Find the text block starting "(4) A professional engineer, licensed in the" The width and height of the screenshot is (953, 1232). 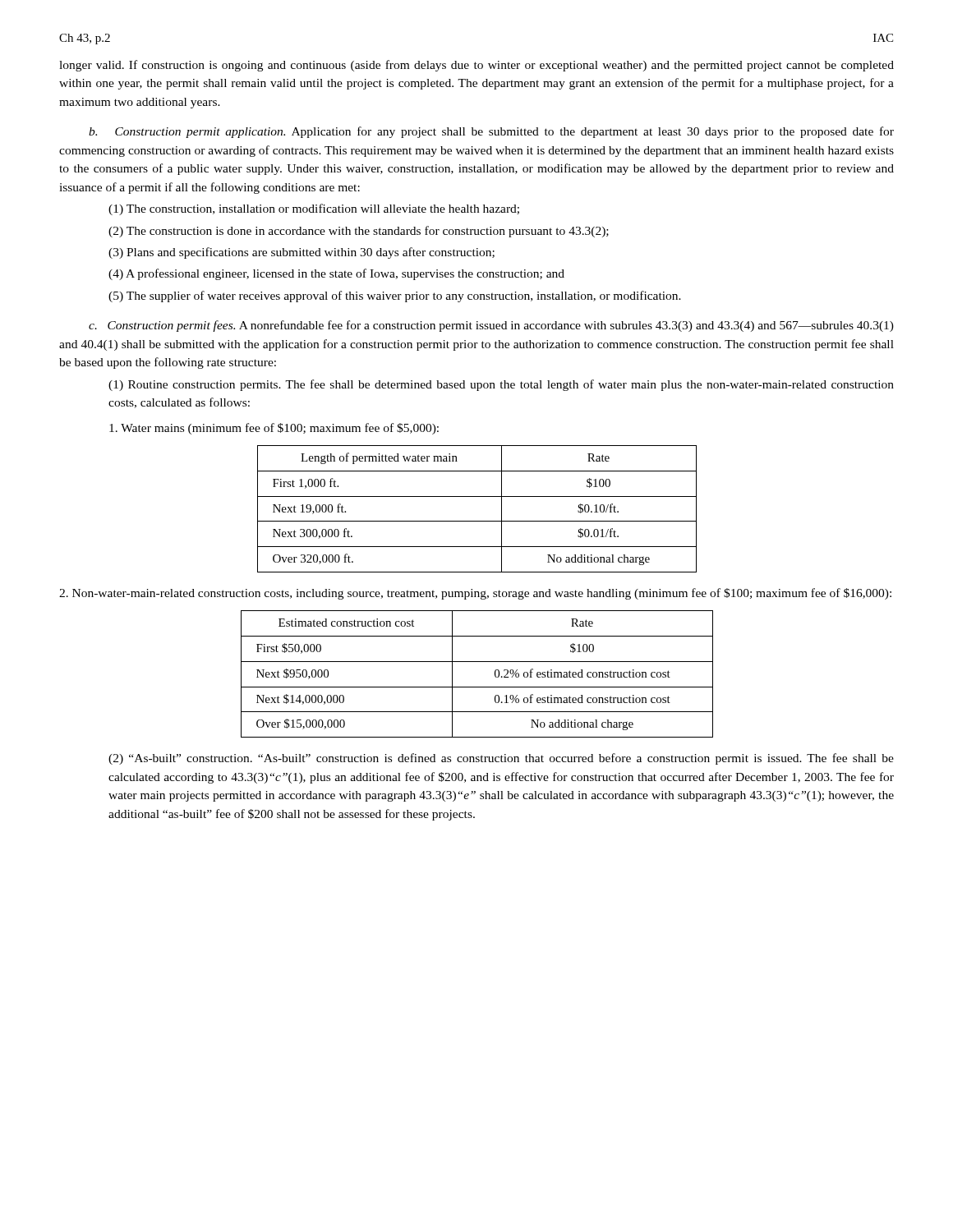click(501, 274)
